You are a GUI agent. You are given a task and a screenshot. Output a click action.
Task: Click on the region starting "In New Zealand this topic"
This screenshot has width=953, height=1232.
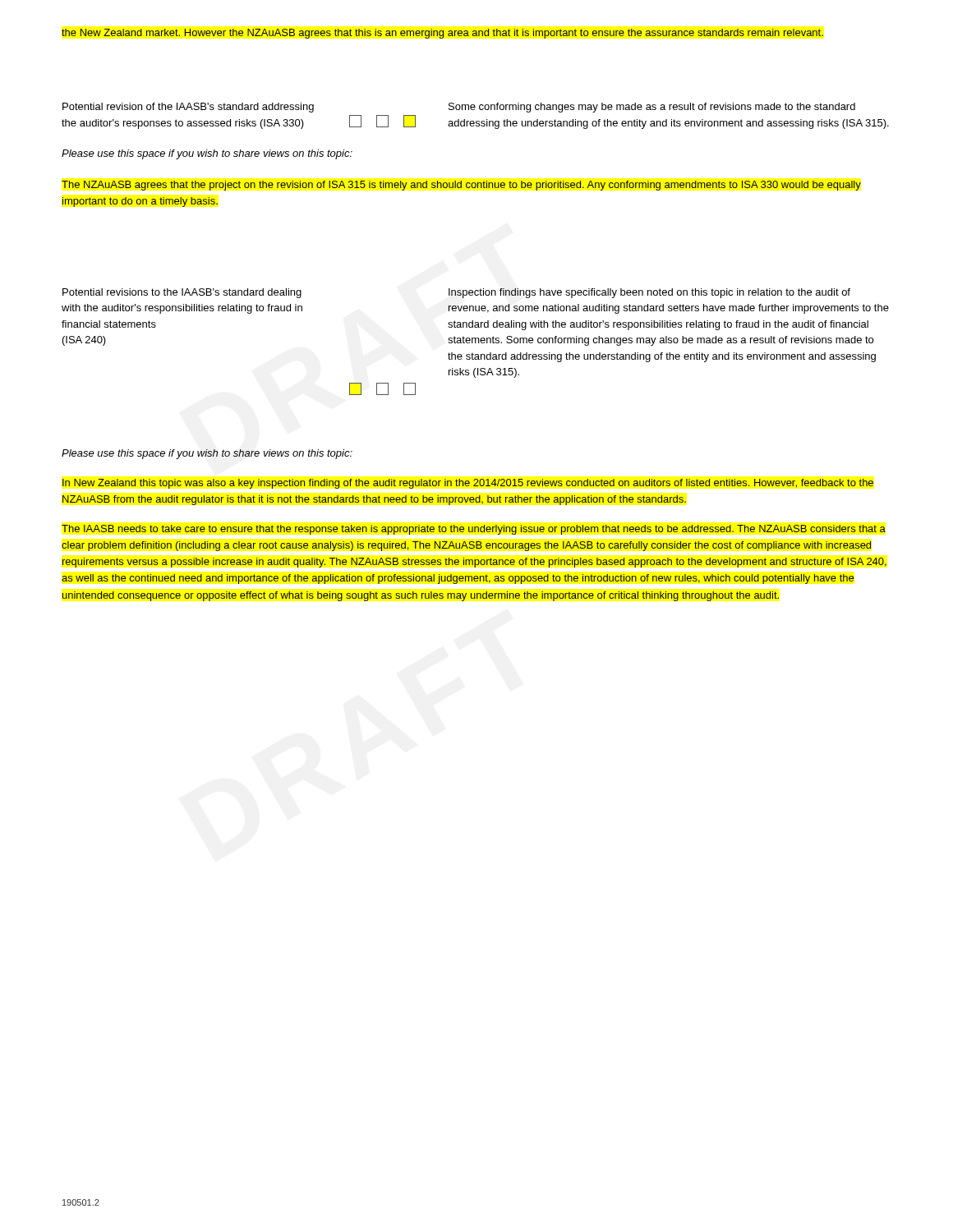(468, 491)
